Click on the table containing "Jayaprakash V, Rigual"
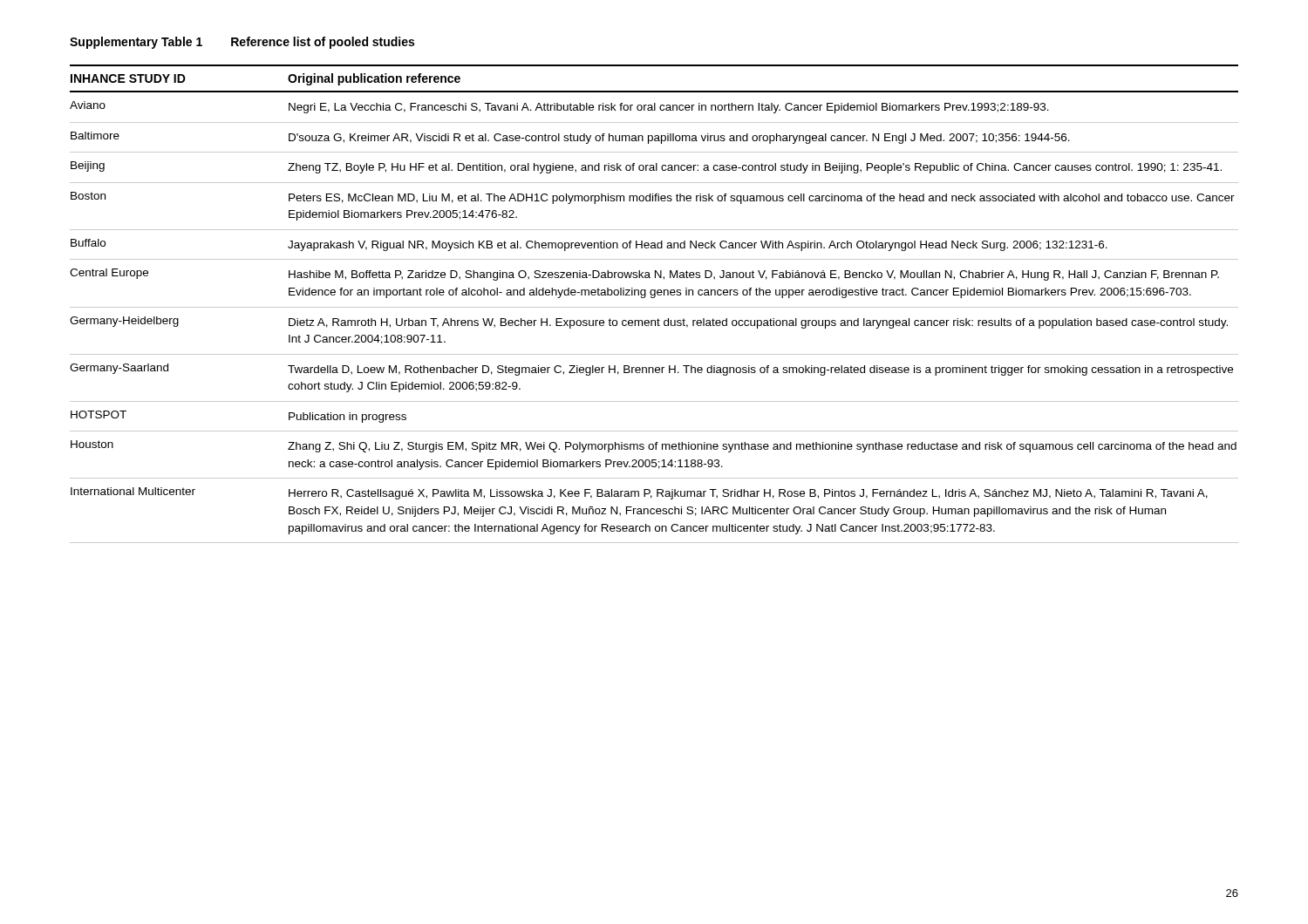Screen dimensions: 924x1308 coord(654,304)
